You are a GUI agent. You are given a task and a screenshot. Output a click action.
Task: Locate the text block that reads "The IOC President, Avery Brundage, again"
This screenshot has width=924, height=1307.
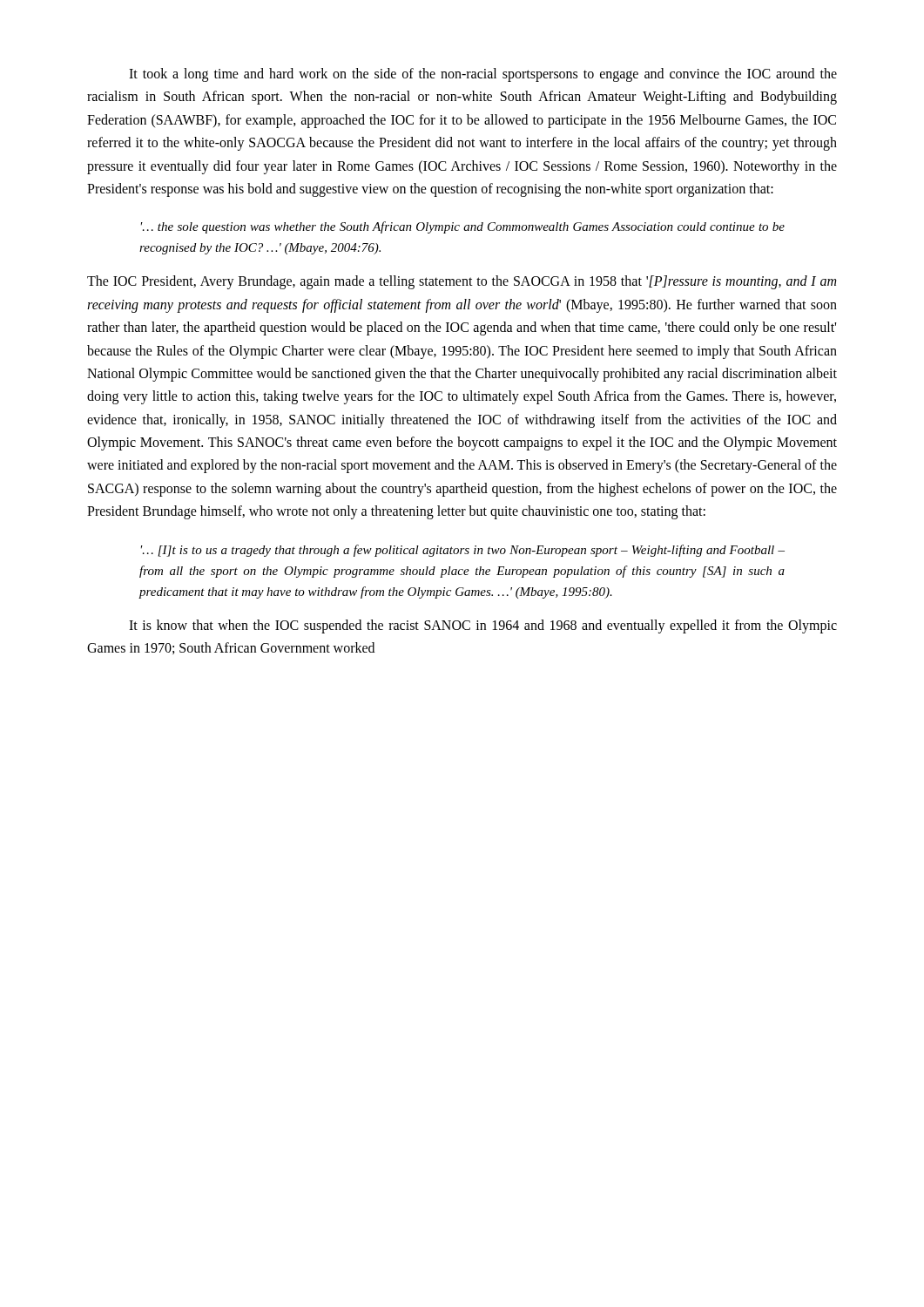point(462,396)
